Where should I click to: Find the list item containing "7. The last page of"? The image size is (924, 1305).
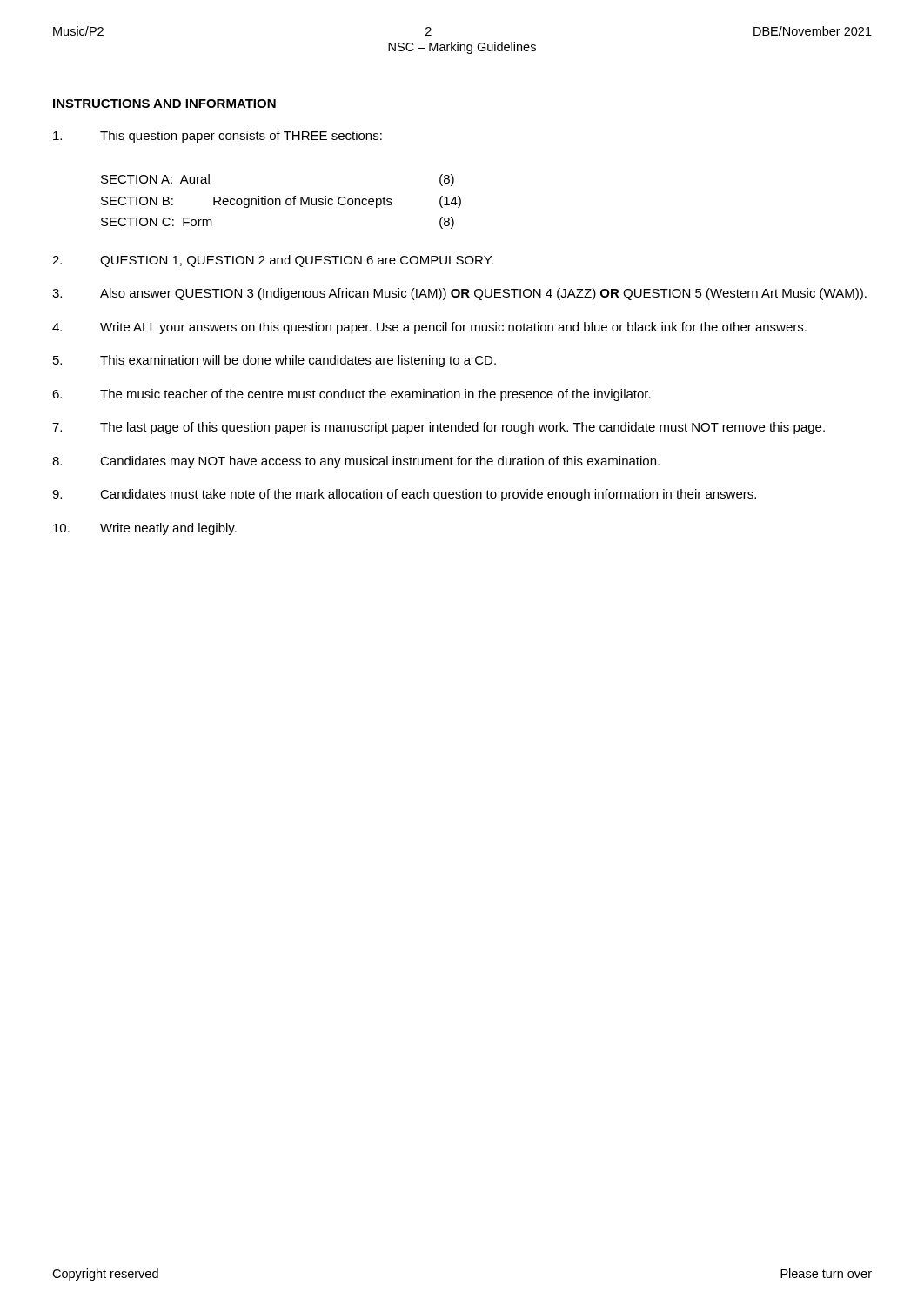tap(462, 427)
